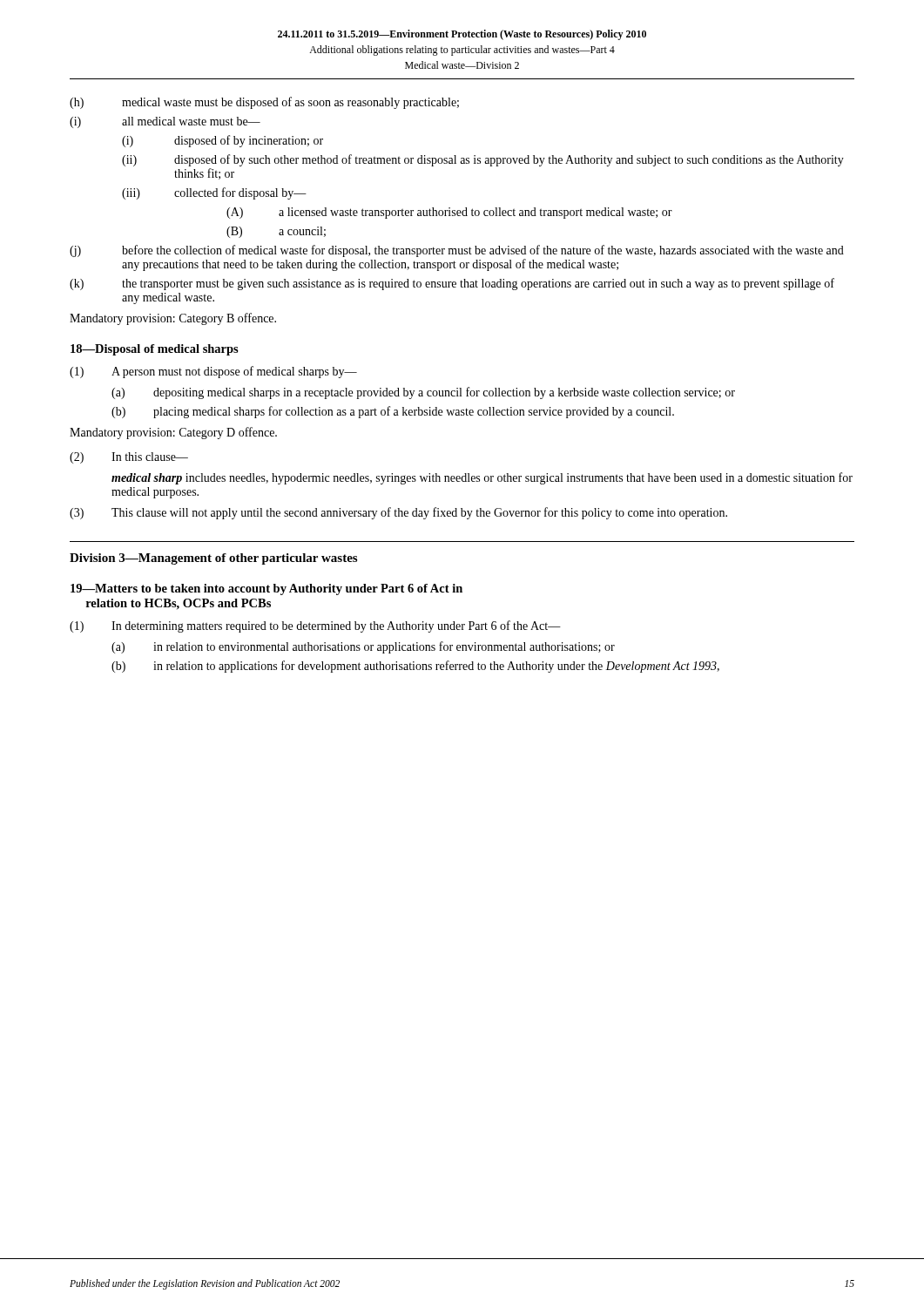Viewport: 924px width, 1307px height.
Task: Click on the list item that says "(A) a licensed waste transporter authorised to collect"
Action: pos(449,213)
